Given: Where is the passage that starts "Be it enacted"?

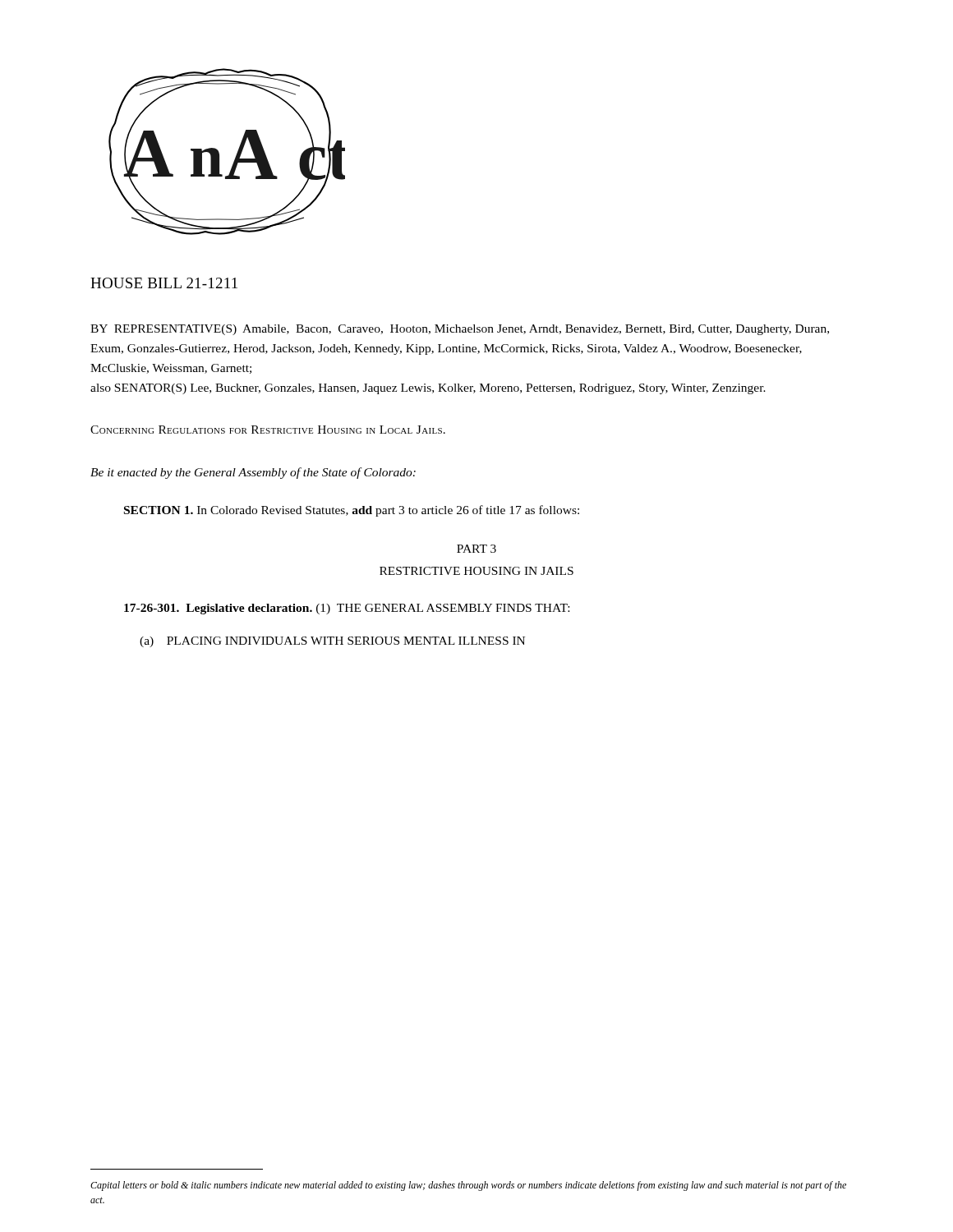Looking at the screenshot, I should pos(253,472).
